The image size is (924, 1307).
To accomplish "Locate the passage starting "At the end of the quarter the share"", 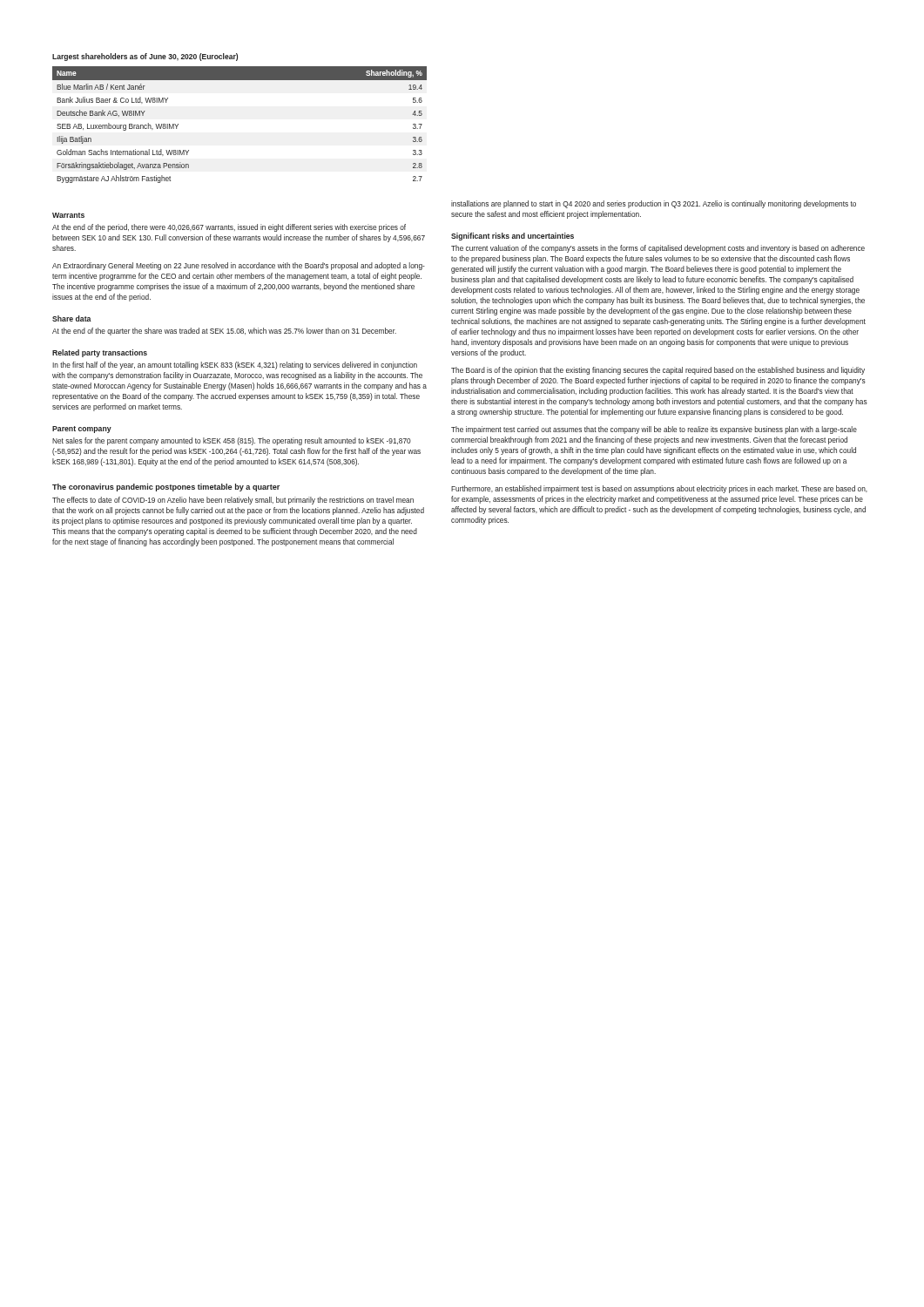I will [224, 331].
